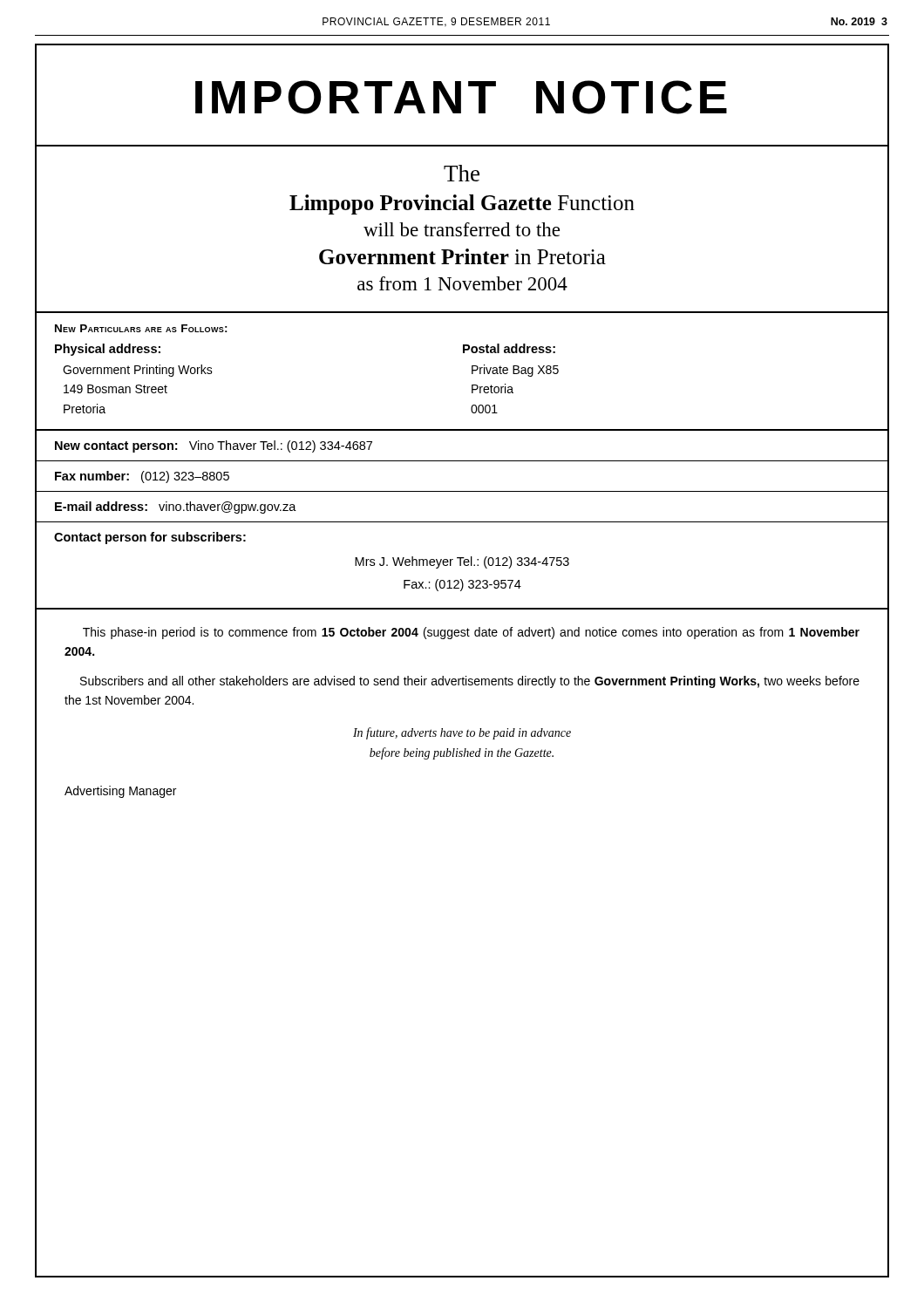Screen dimensions: 1308x924
Task: Find the block on this page that starts "The Limpopo Provincial"
Action: click(x=462, y=228)
